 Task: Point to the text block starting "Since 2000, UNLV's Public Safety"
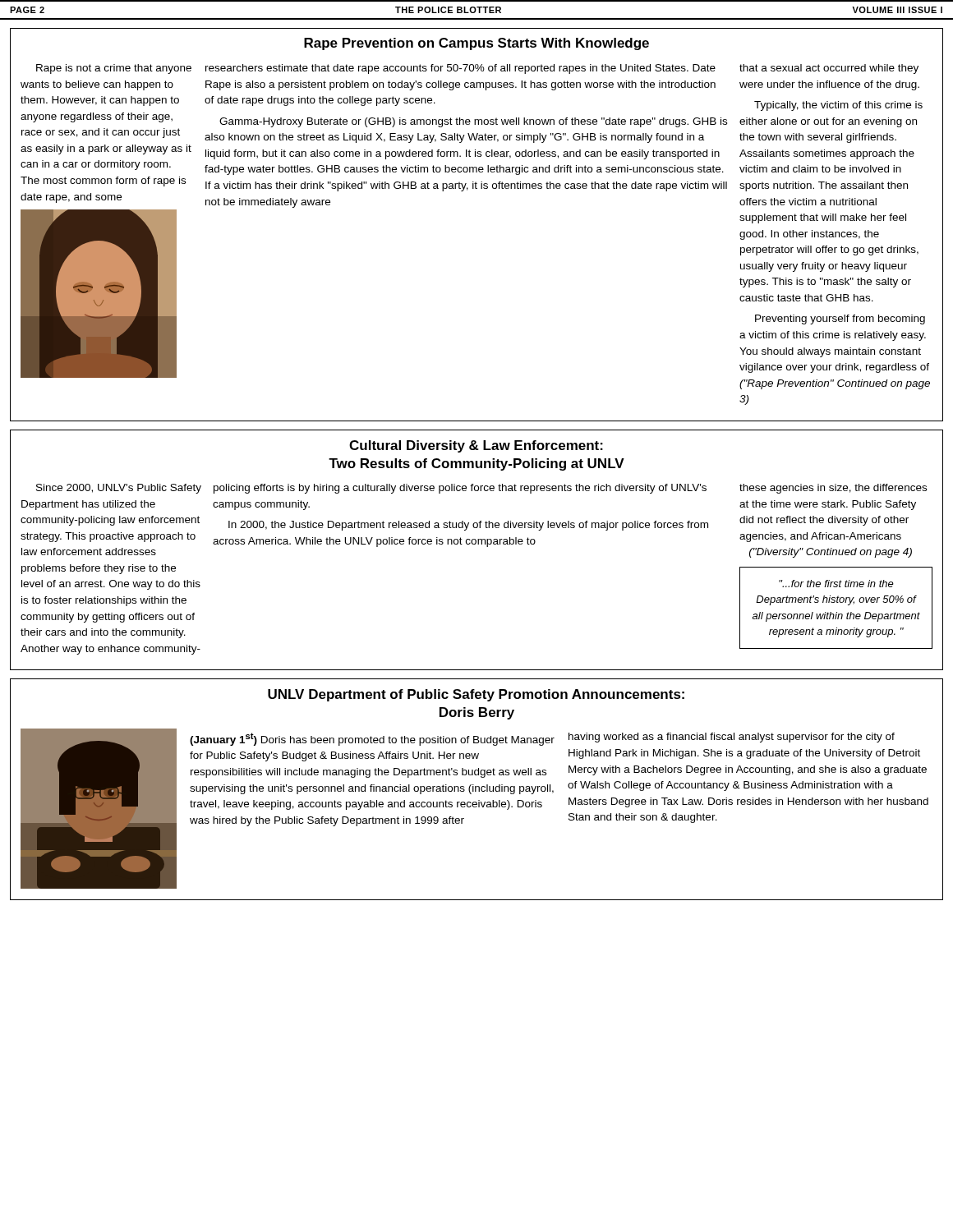pos(111,568)
